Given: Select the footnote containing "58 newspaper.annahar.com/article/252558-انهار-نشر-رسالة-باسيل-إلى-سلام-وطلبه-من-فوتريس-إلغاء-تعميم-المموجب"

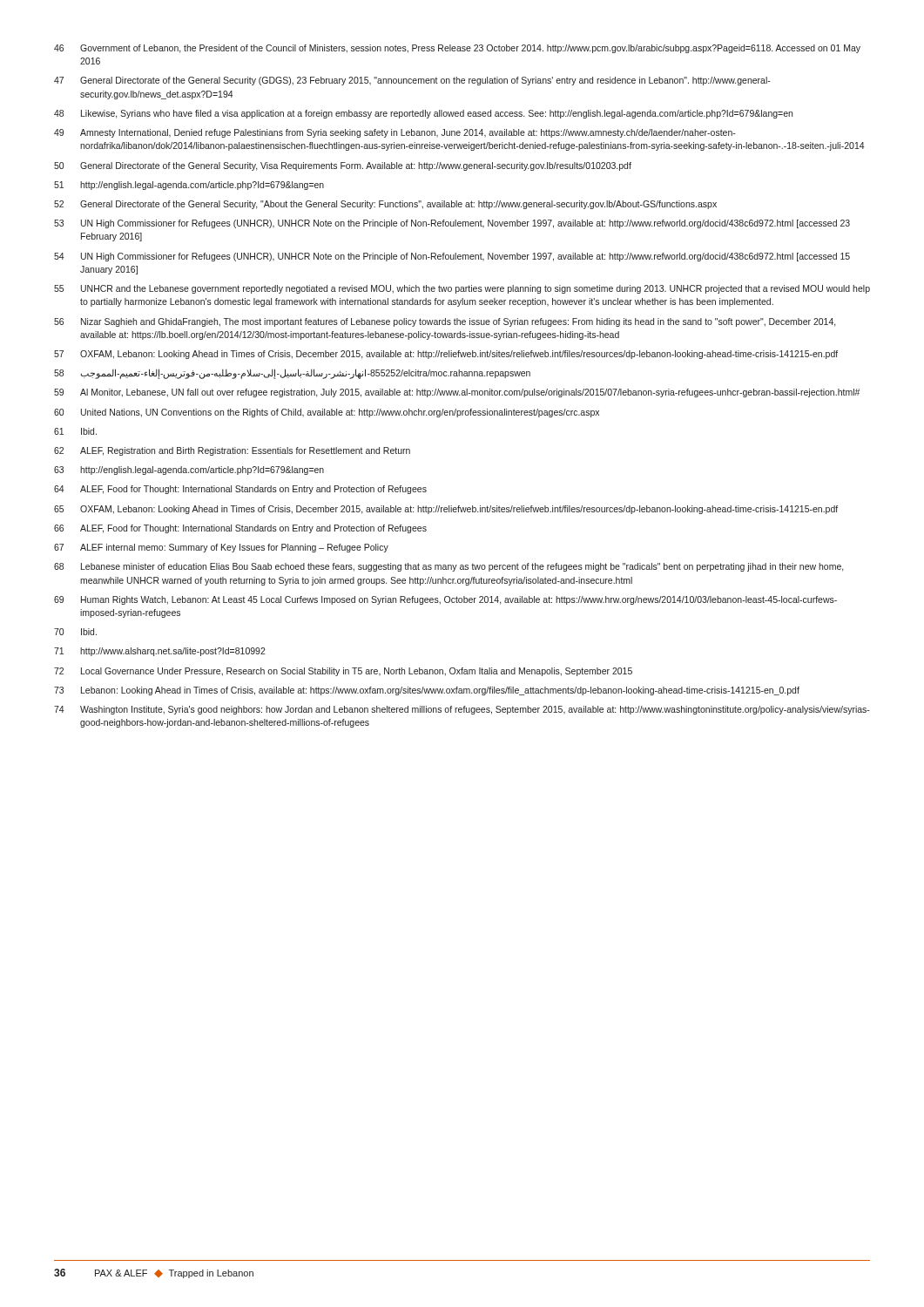Looking at the screenshot, I should point(462,374).
